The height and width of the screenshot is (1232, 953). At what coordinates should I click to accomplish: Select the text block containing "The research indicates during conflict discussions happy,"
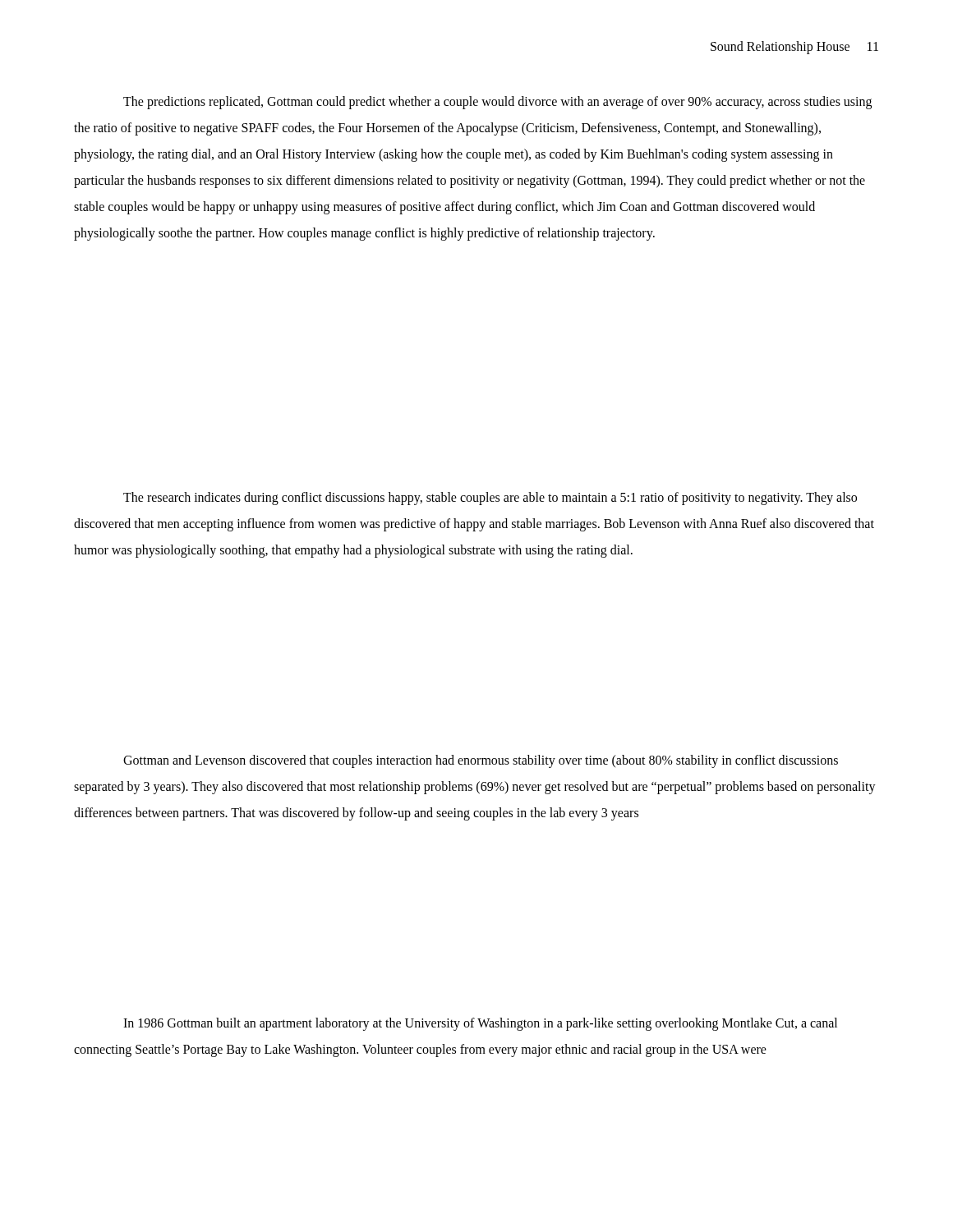476,524
